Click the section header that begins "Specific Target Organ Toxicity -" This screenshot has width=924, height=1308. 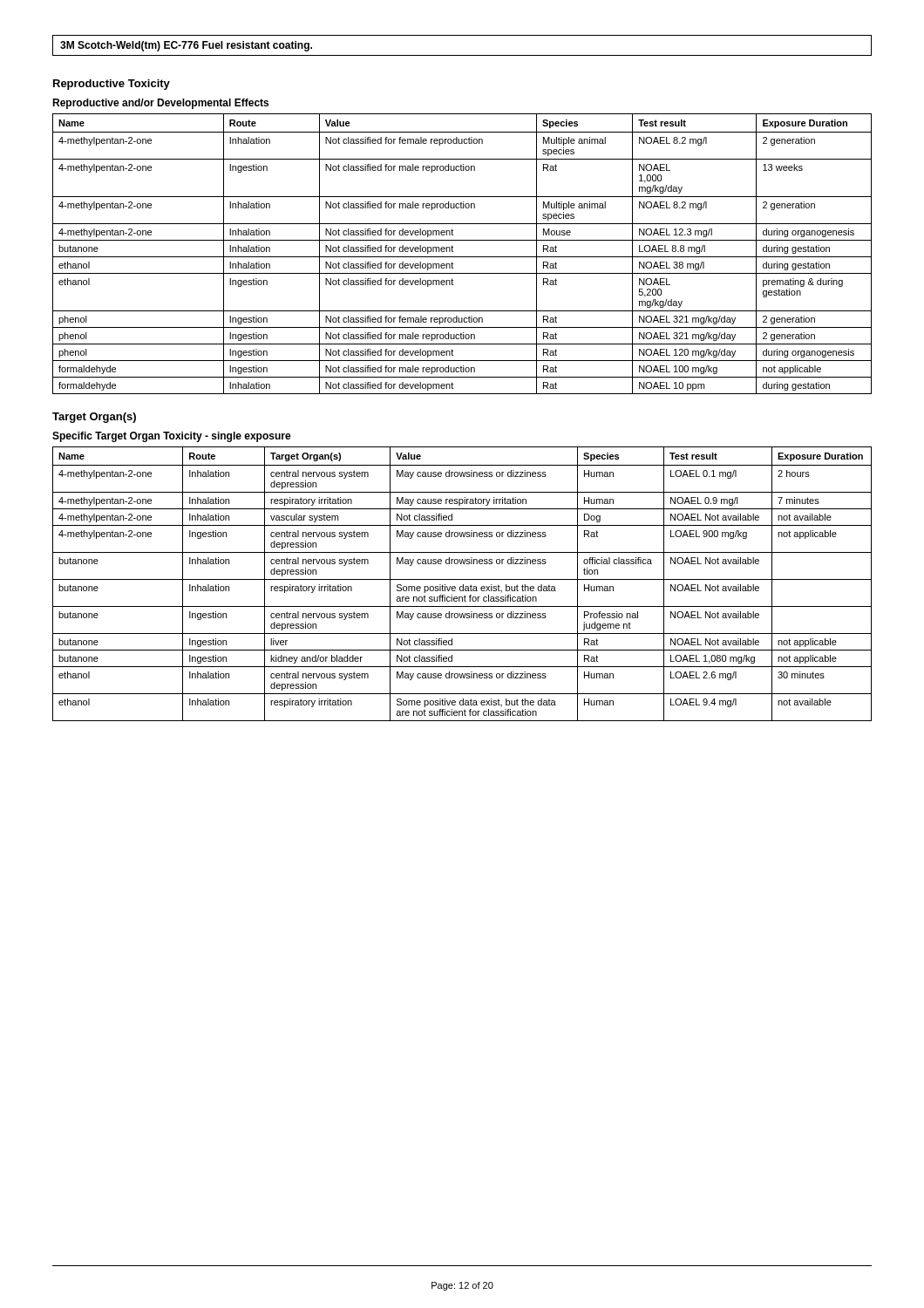[x=172, y=436]
